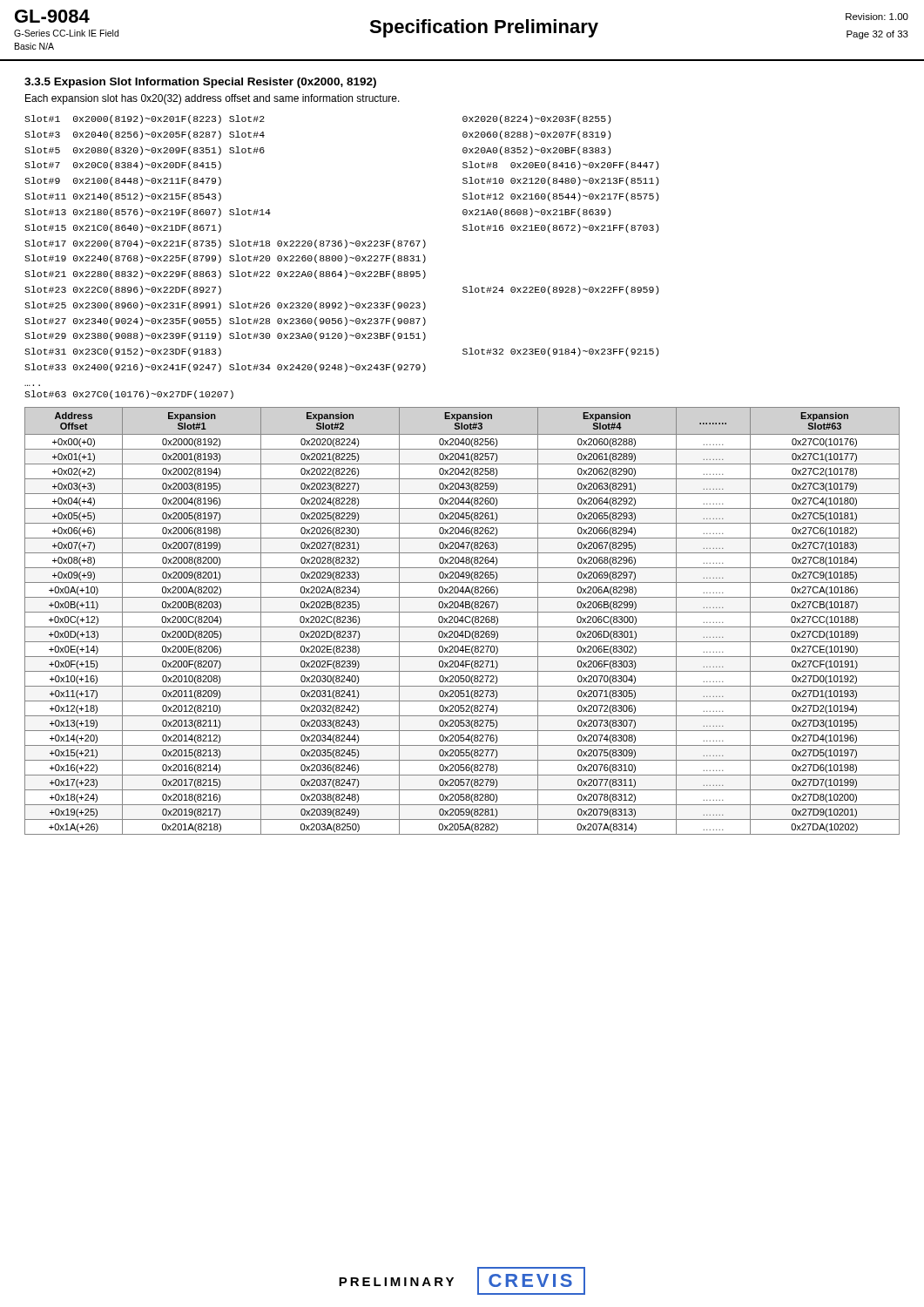Select the text block that says "Slot#1 0x2000(8192)~0x201F(8223) Slot#2 0x2020(8224)~0x203F(8255) Slot#3"
Screen dimensions: 1307x924
coord(341,244)
